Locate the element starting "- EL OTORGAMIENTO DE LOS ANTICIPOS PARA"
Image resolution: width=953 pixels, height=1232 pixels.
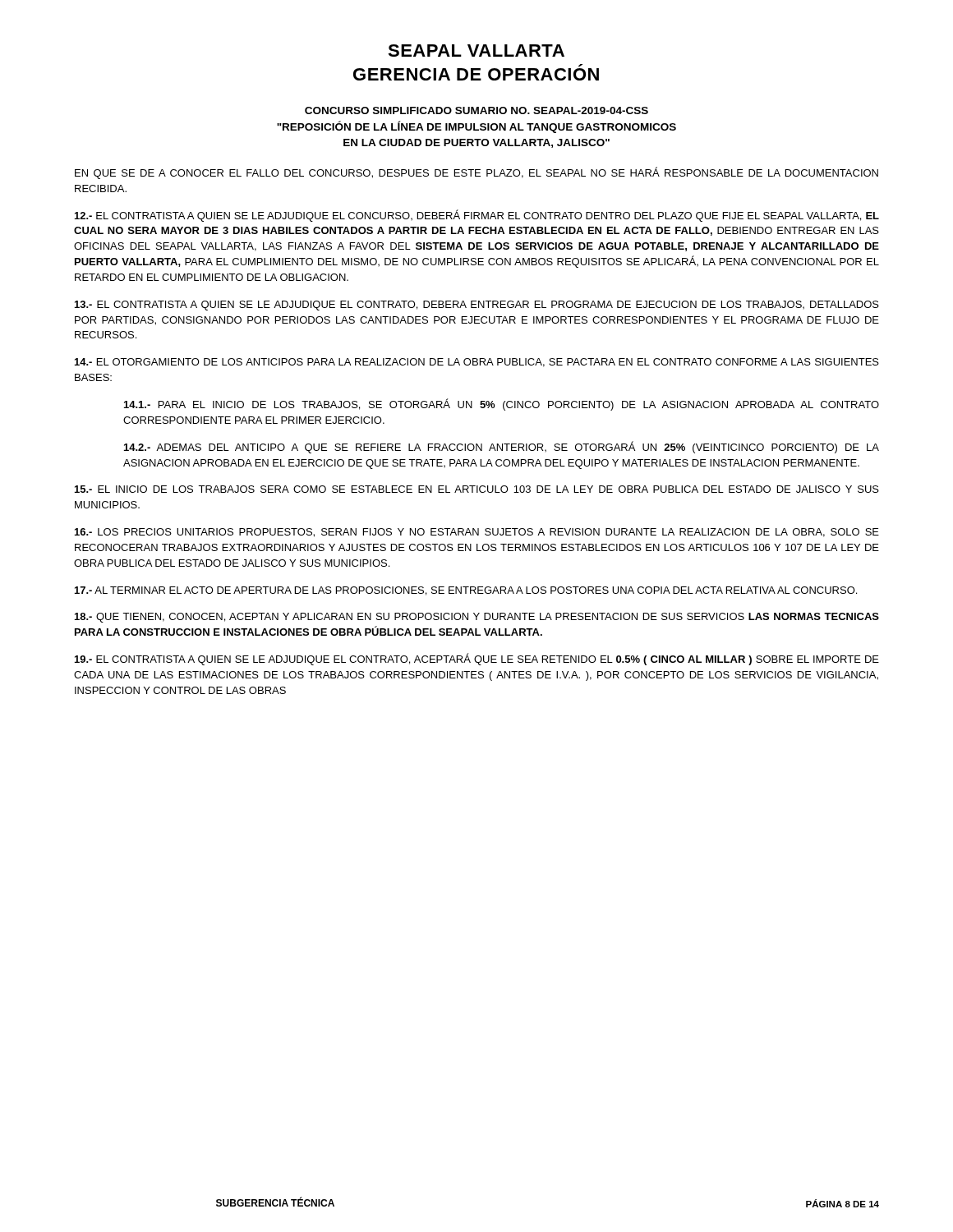476,370
